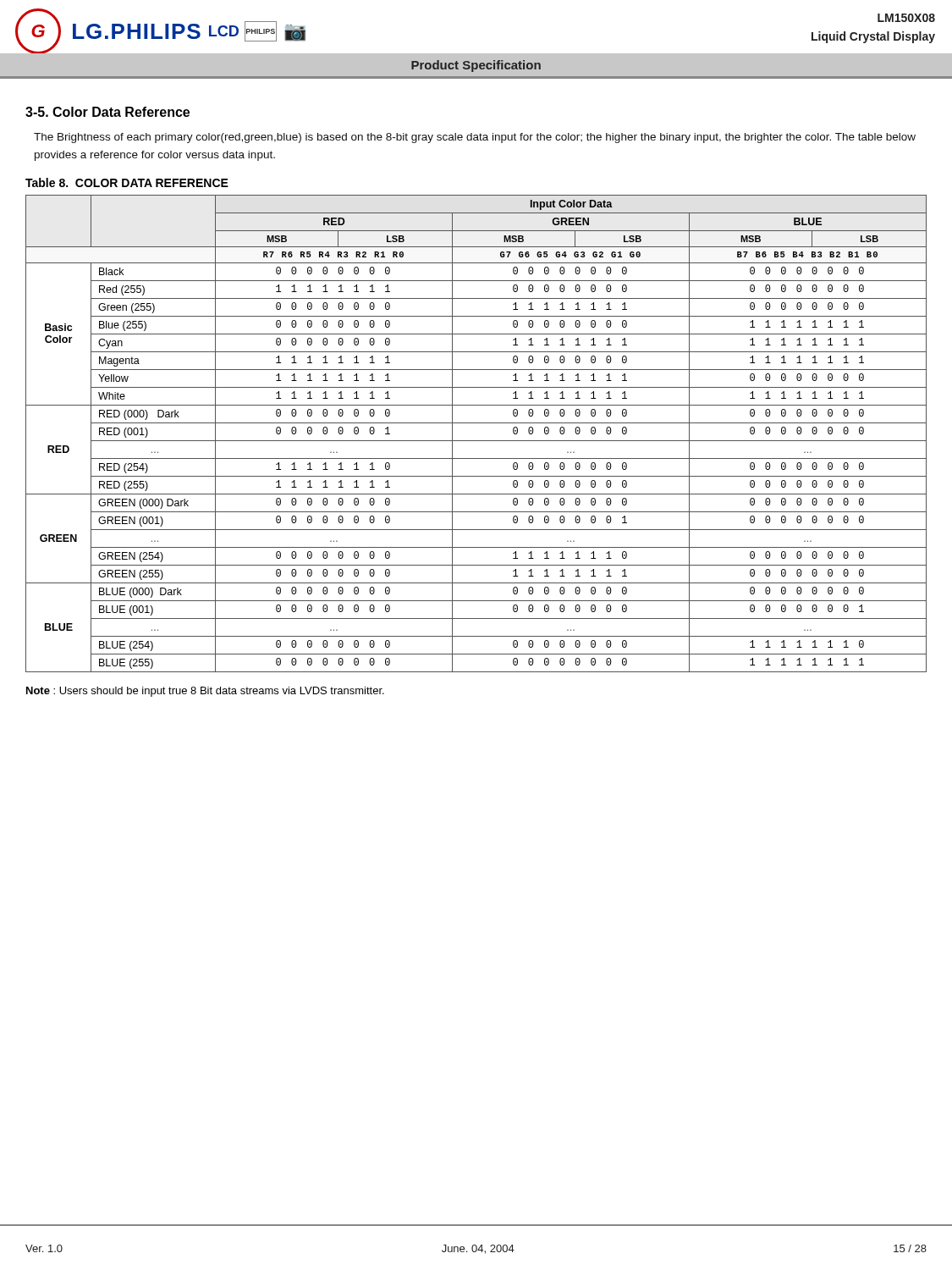Find the table that mentions "Input Color Data"
The width and height of the screenshot is (952, 1270).
pos(476,433)
